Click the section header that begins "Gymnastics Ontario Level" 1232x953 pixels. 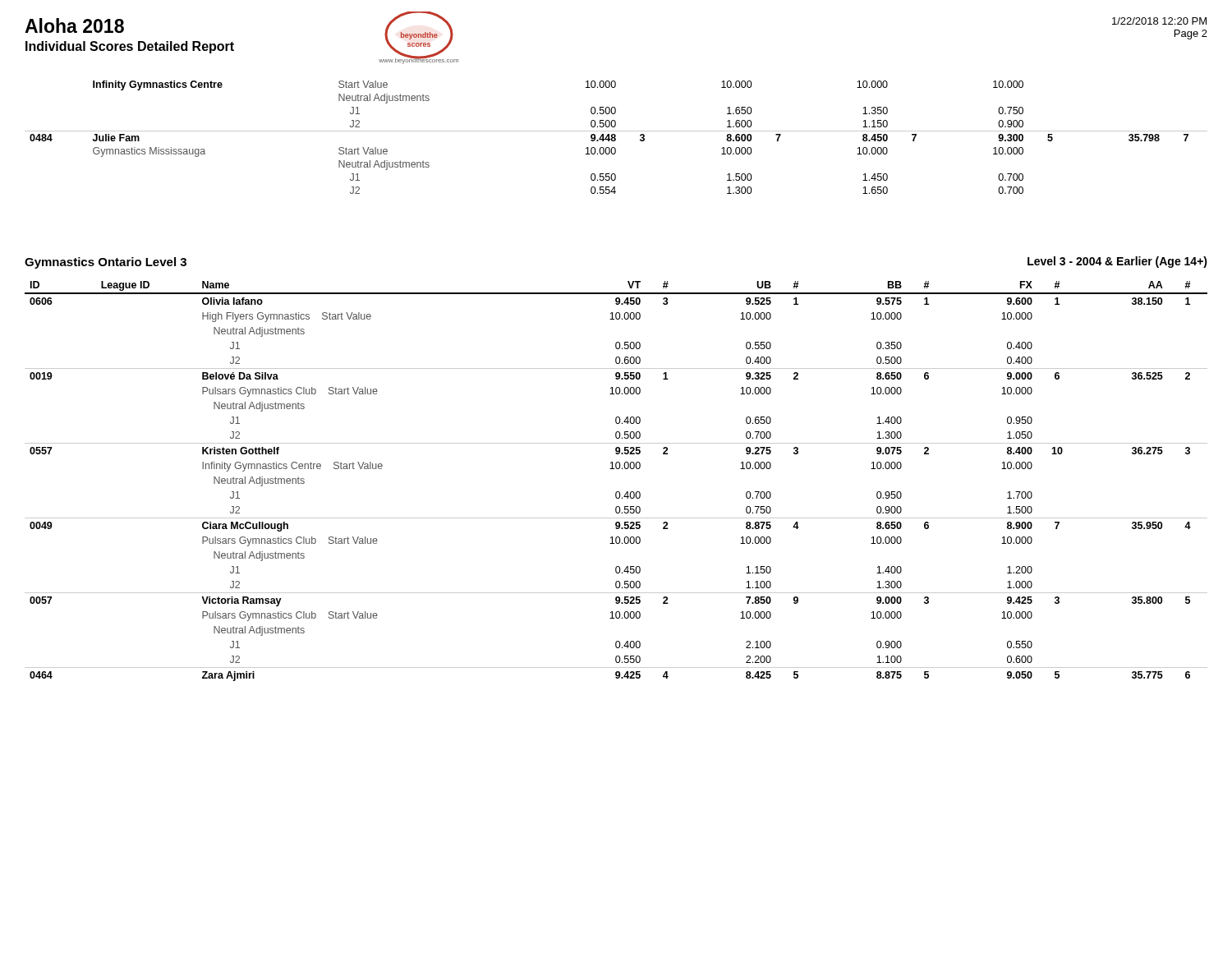pos(106,262)
